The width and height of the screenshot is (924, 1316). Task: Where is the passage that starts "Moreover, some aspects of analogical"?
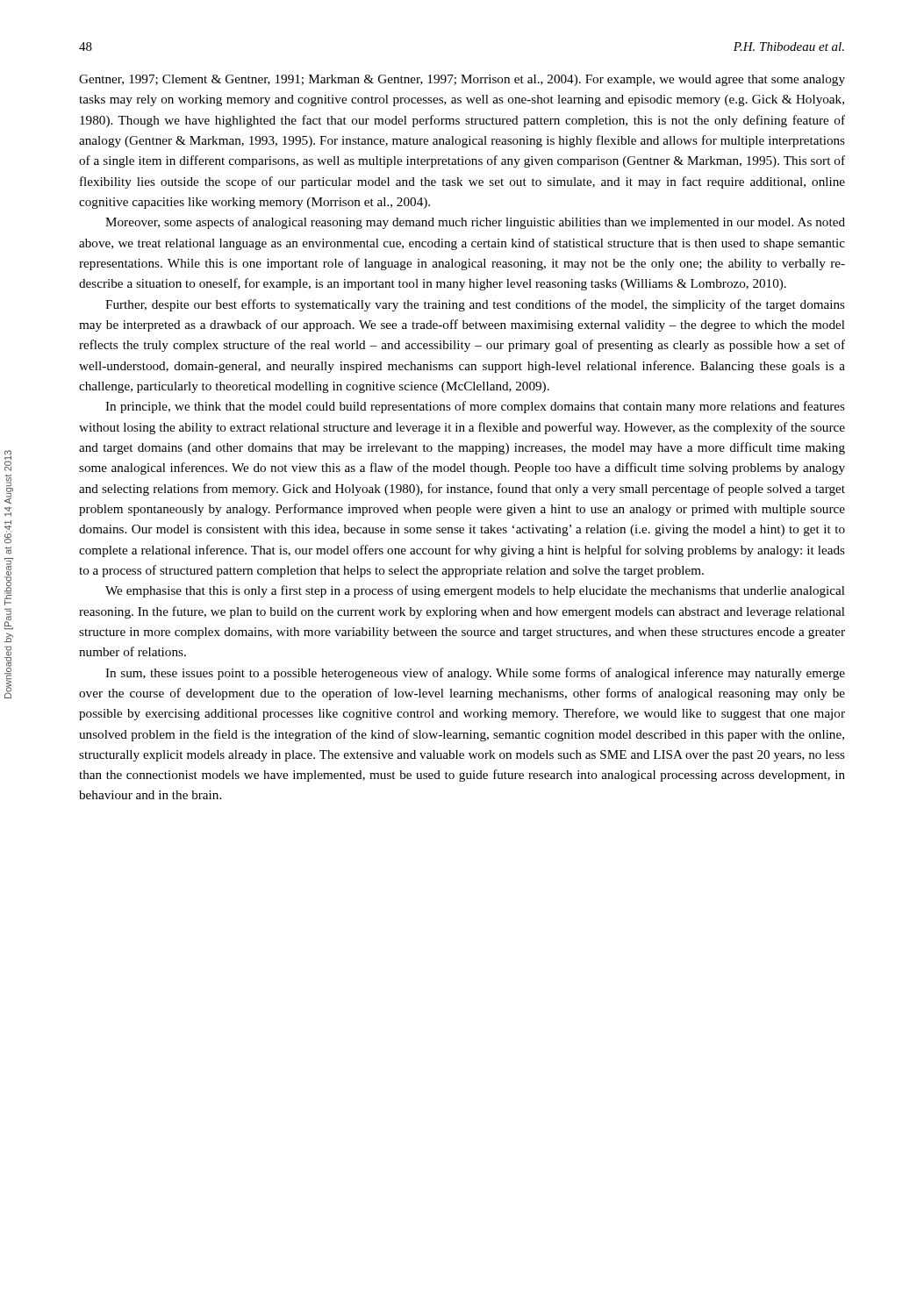point(462,253)
